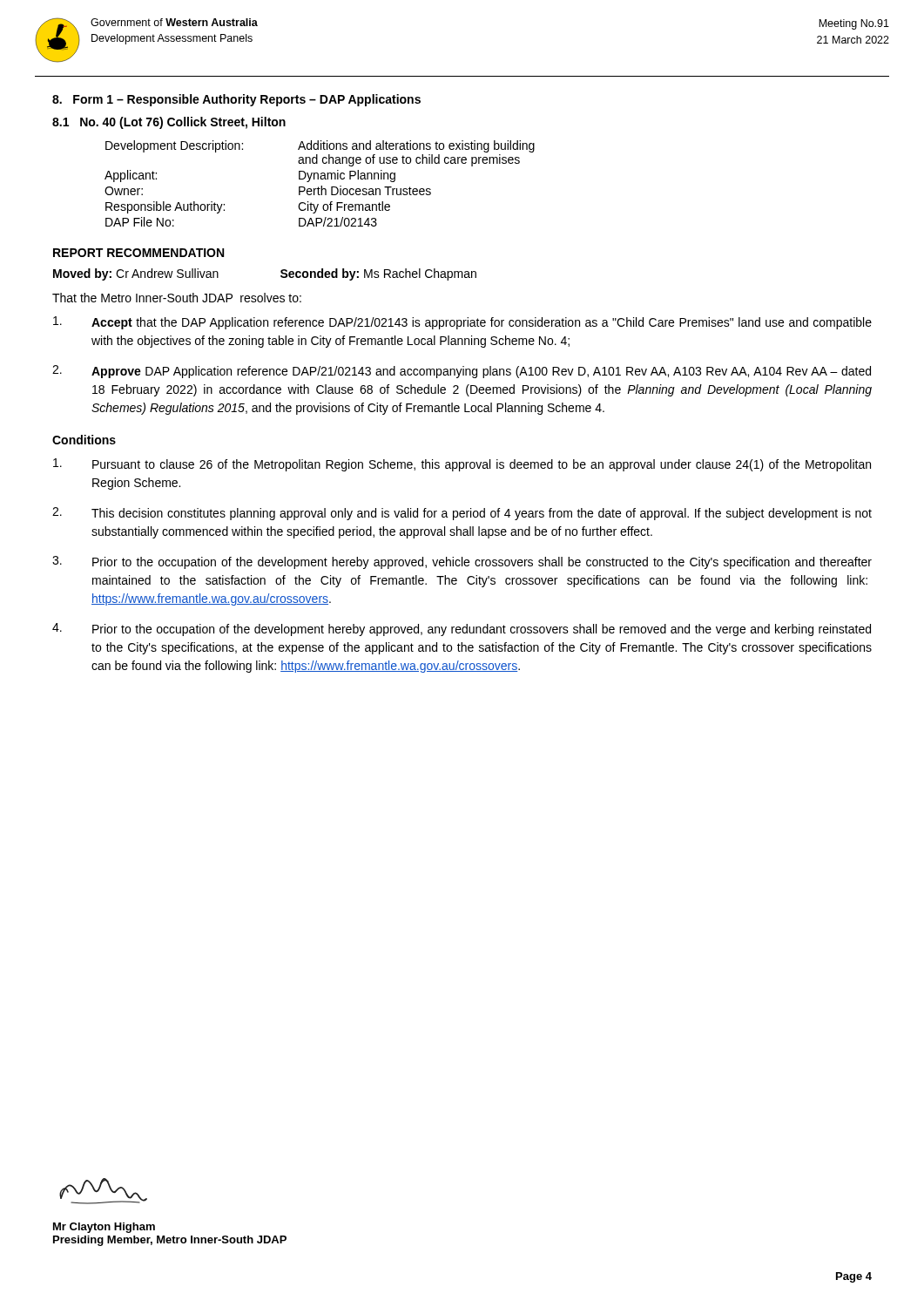Point to the passage starting "3. Prior to the"

(462, 581)
